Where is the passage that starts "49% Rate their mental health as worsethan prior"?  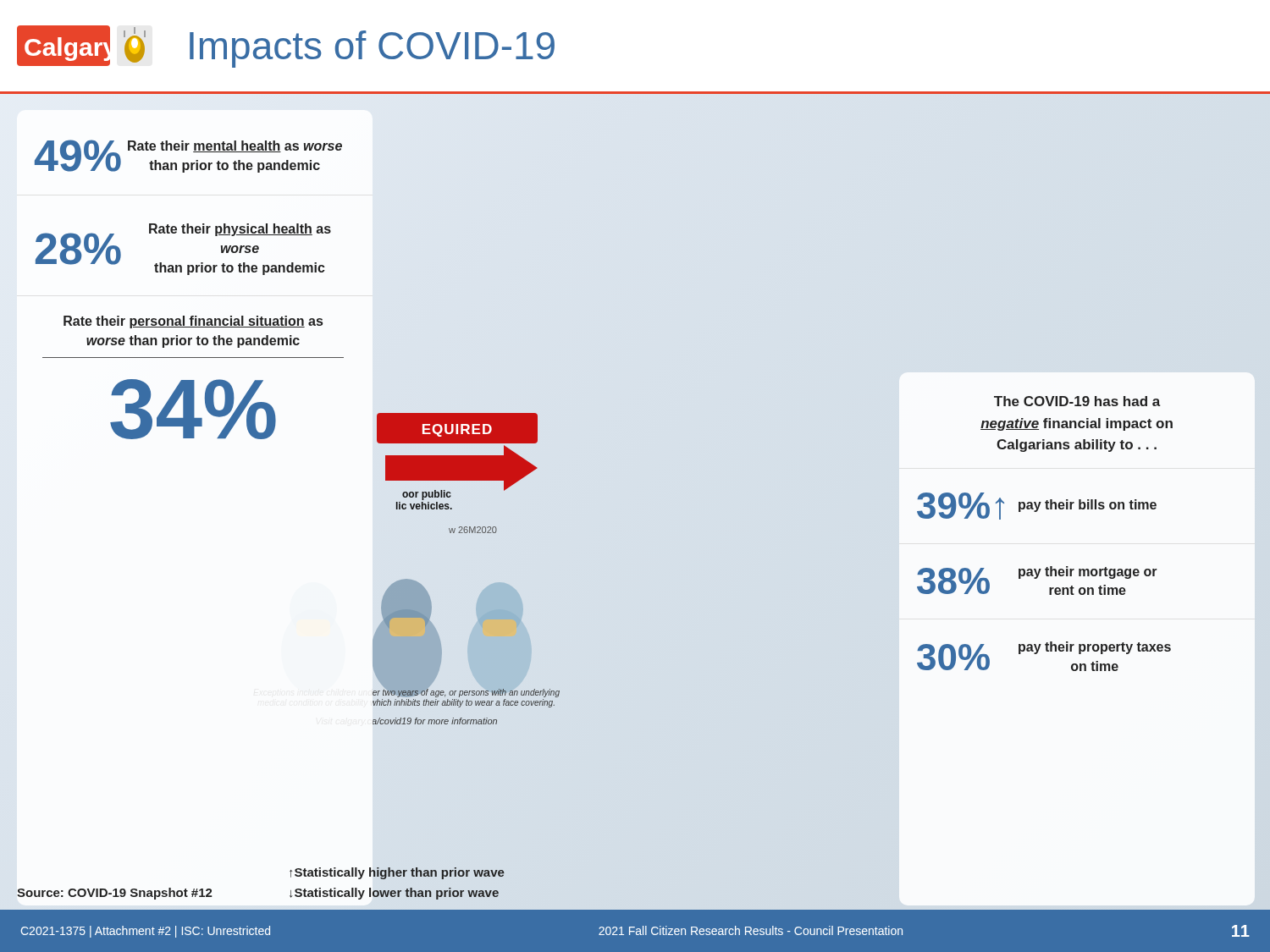coord(188,156)
